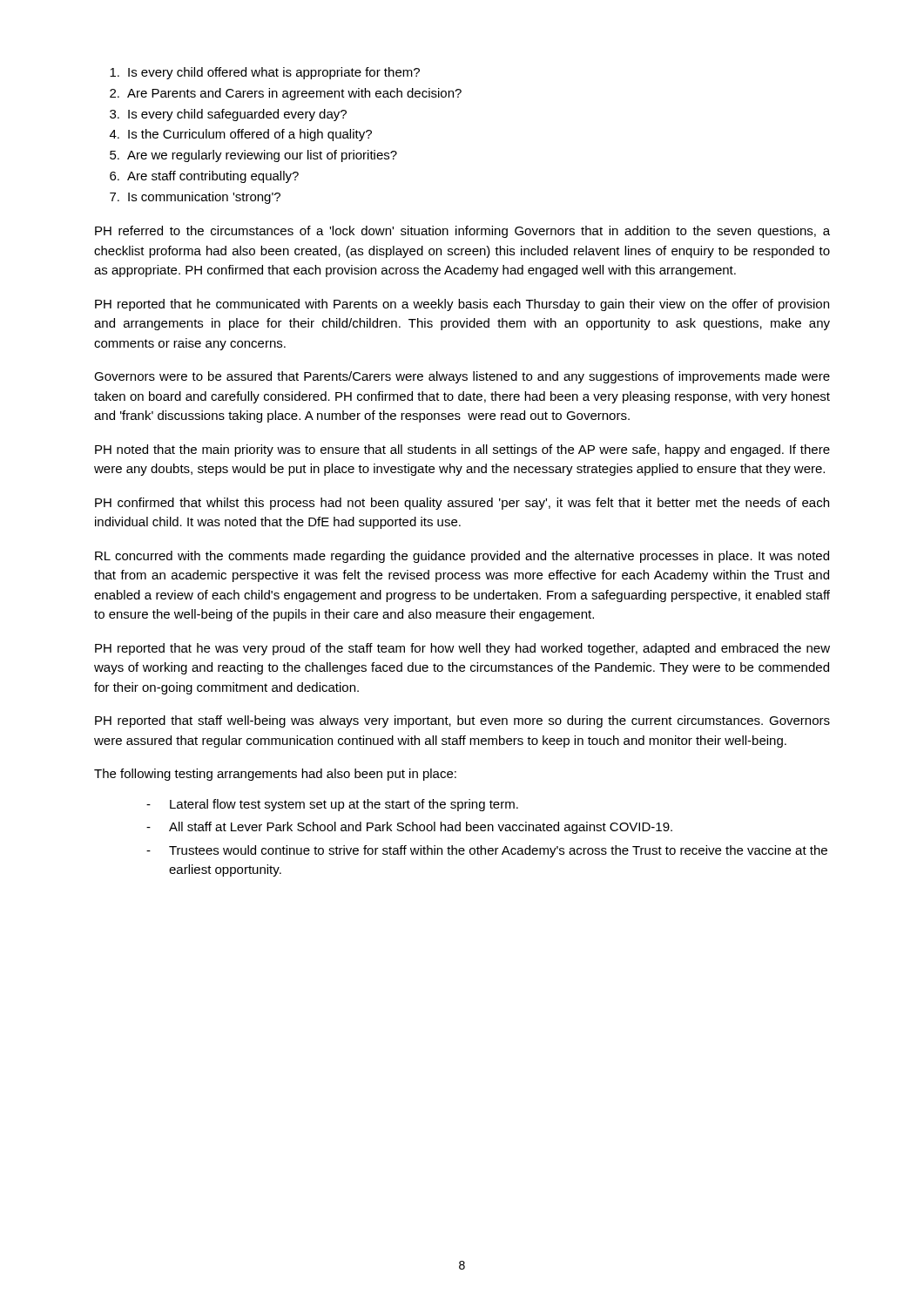
Task: Select the block starting "PH referred to the"
Action: click(462, 250)
